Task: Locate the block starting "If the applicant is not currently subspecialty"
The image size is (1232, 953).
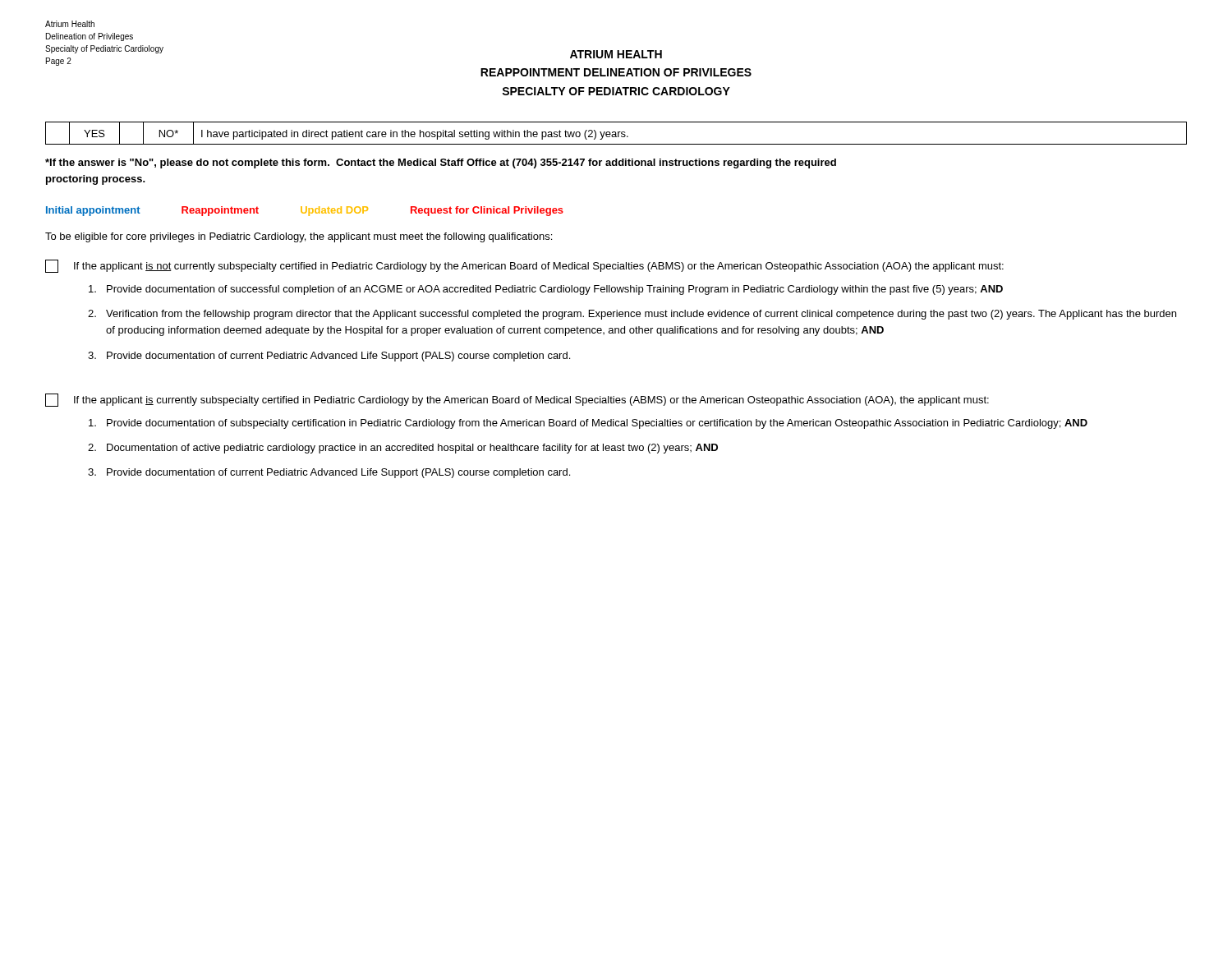Action: coord(616,315)
